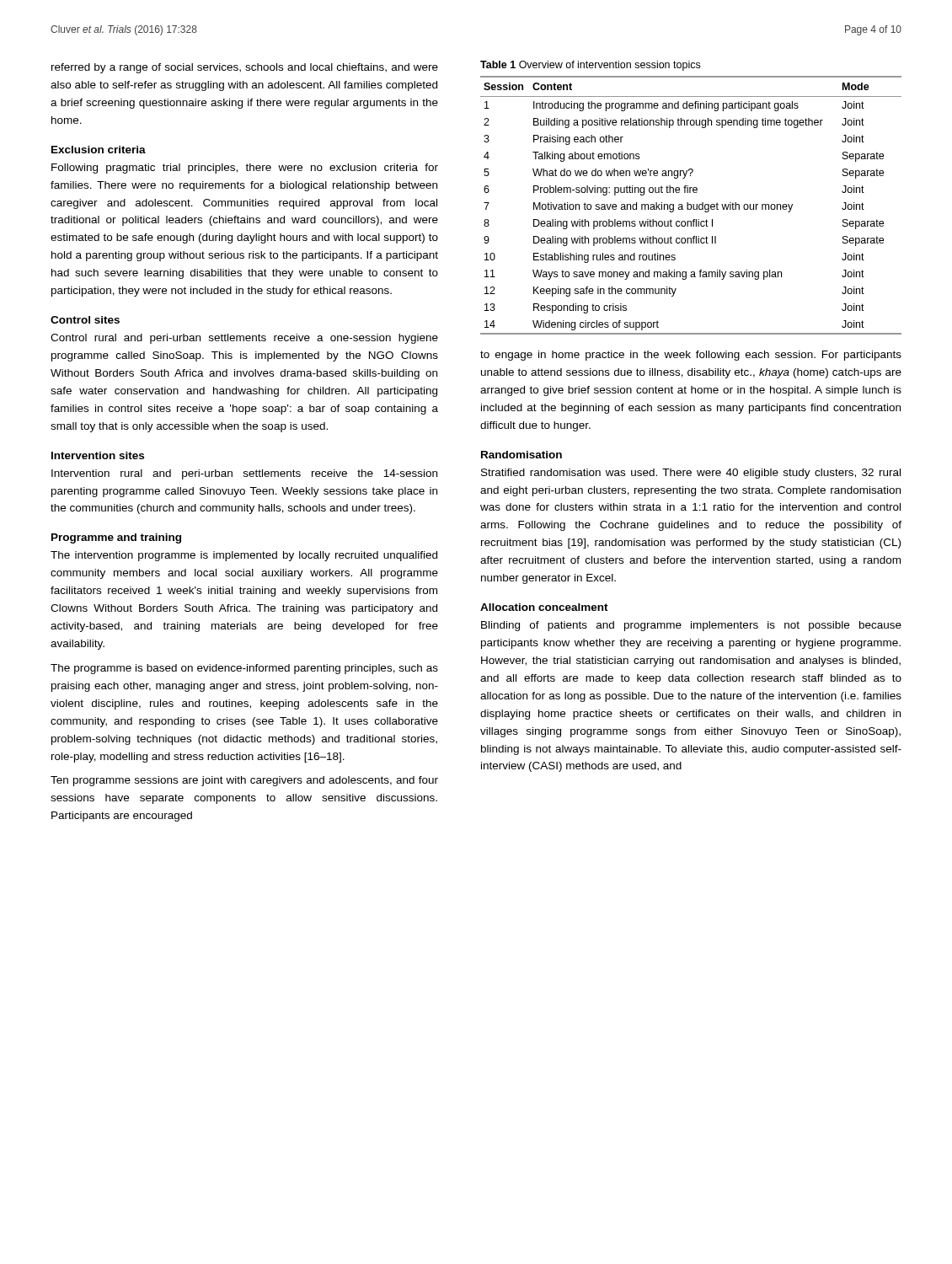
Task: Find the block on this page that starts "The intervention programme is implemented by locally"
Action: [x=244, y=686]
